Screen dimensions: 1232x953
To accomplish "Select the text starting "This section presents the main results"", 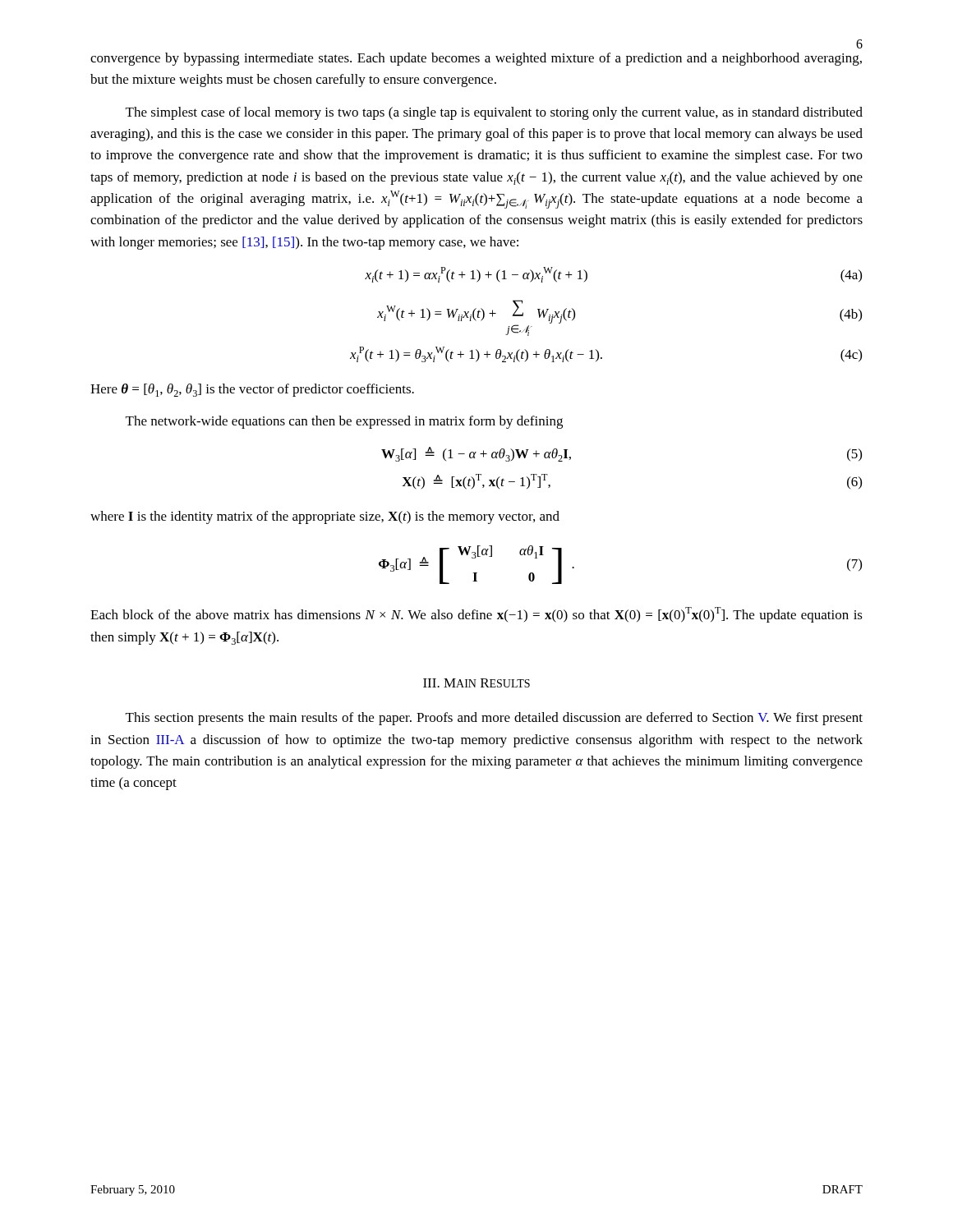I will pos(476,751).
